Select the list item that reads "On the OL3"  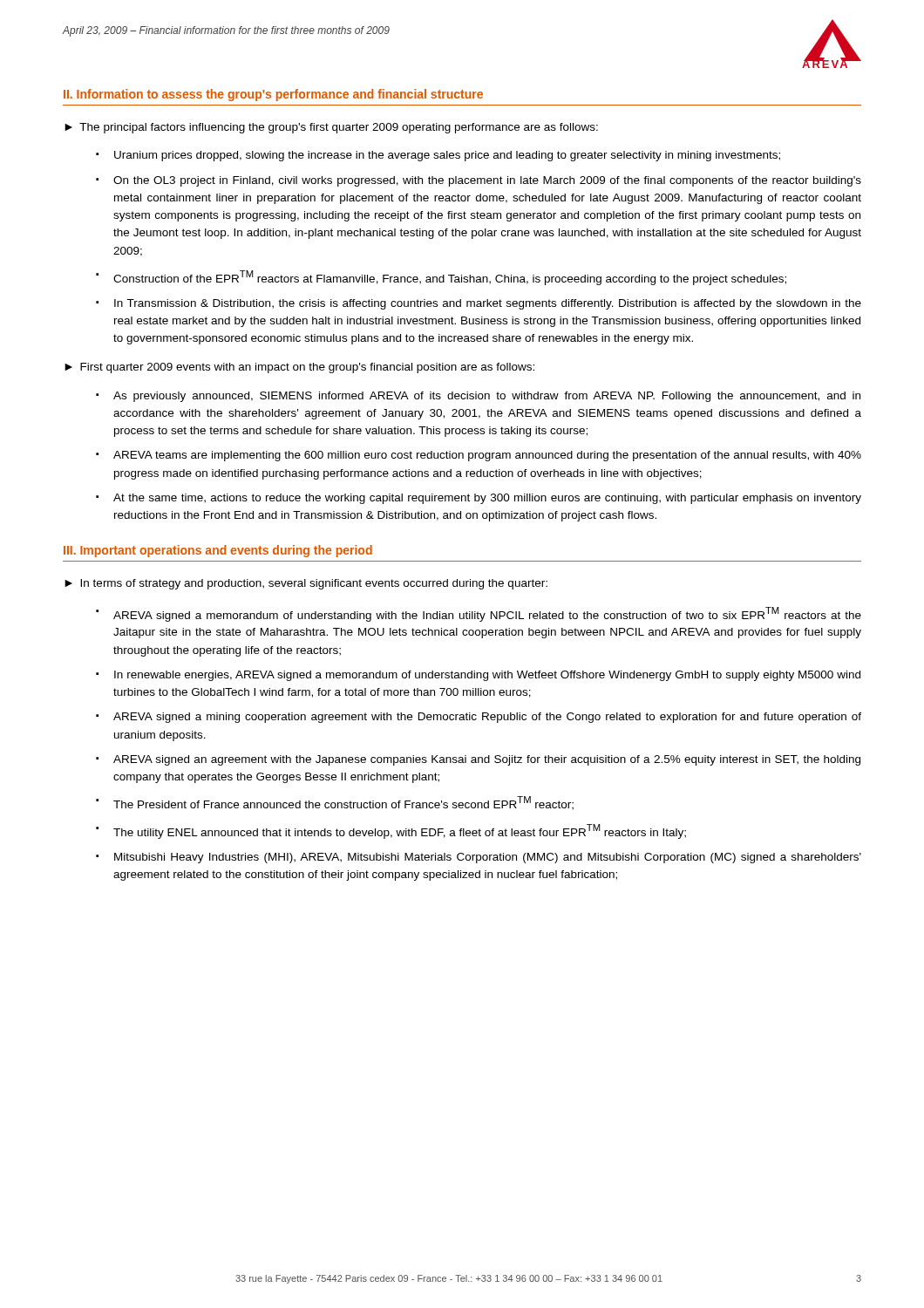(487, 215)
